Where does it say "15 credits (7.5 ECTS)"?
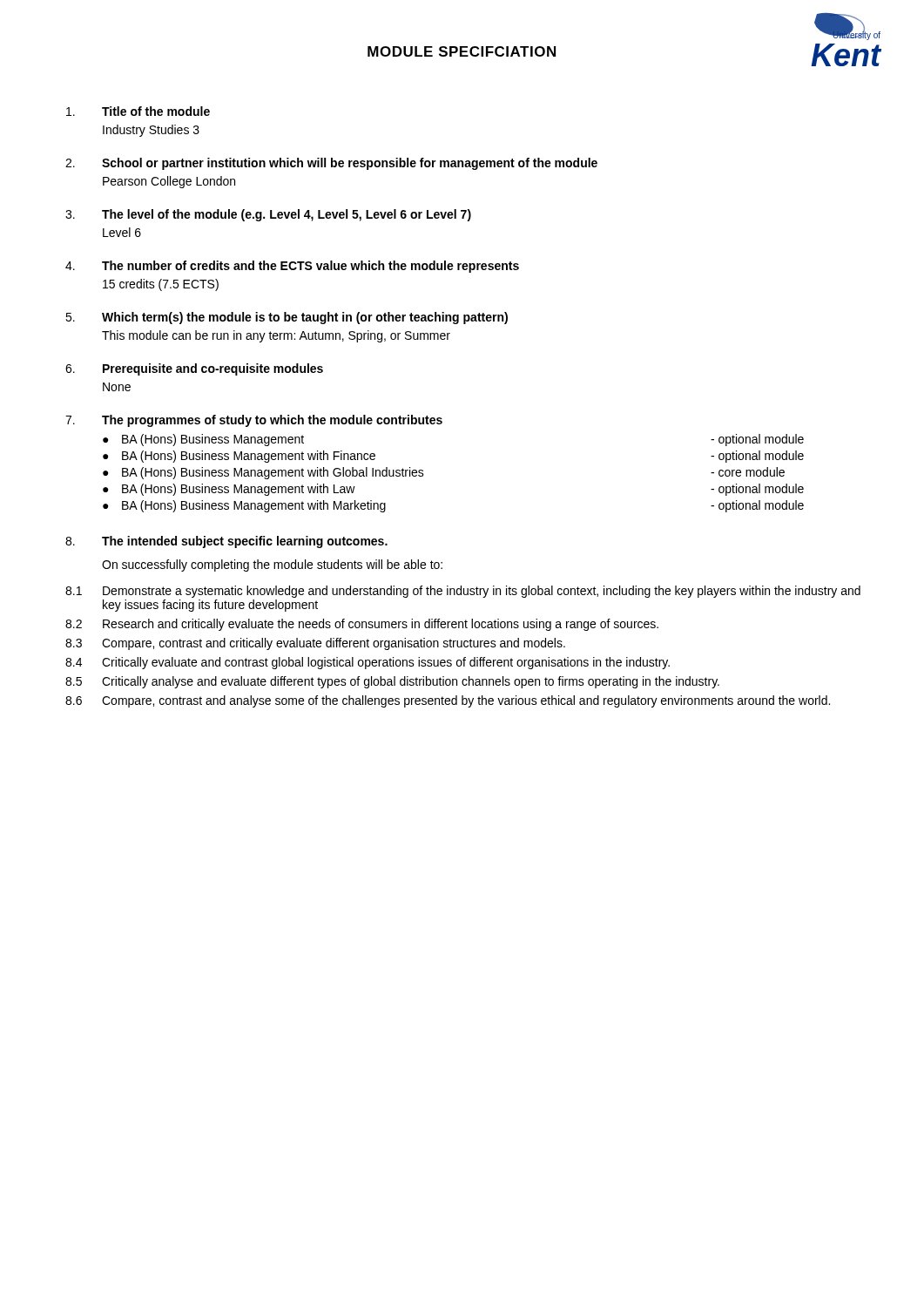The width and height of the screenshot is (924, 1307). (x=160, y=284)
